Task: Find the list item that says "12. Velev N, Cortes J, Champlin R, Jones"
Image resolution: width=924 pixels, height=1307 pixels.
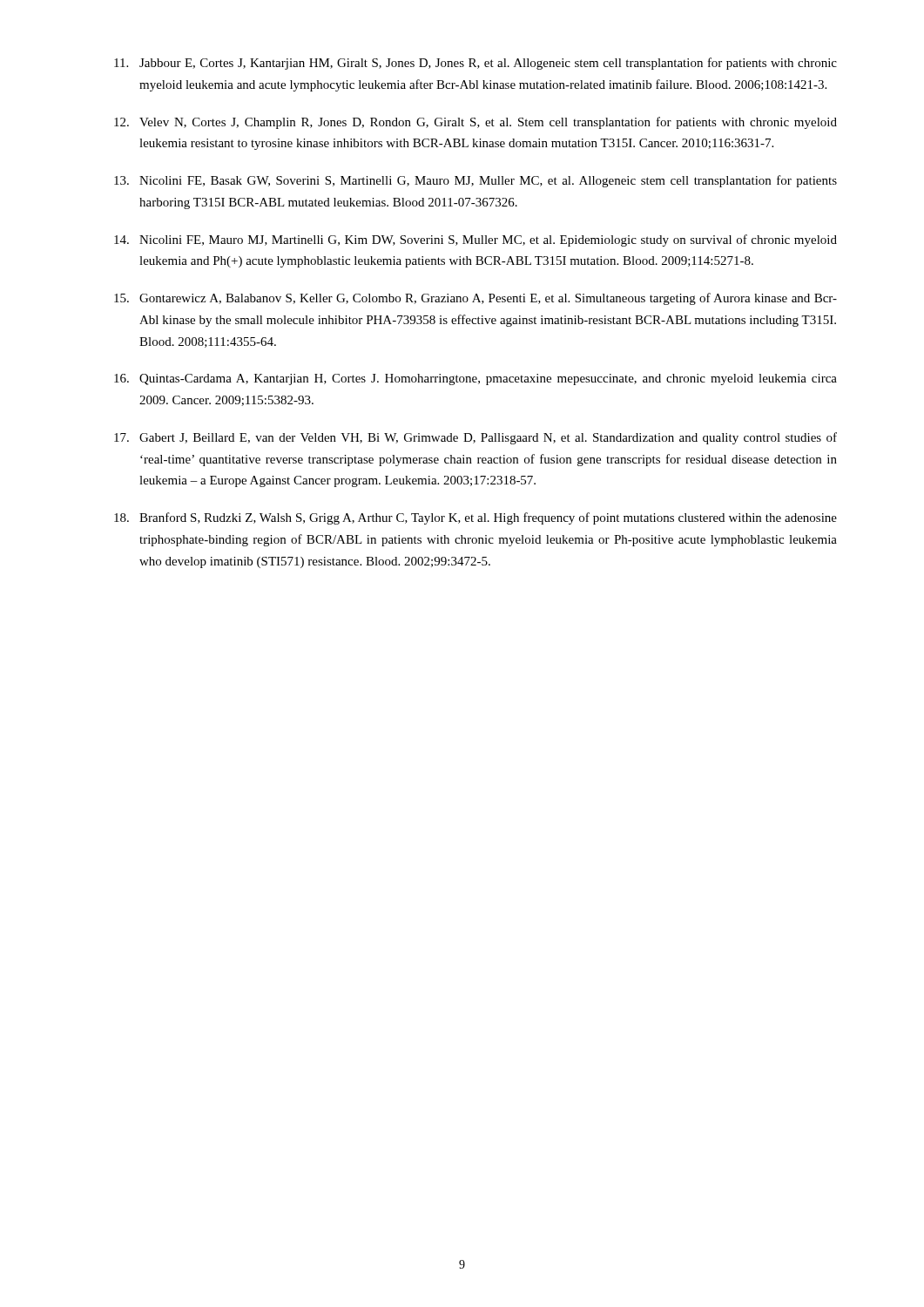Action: [475, 133]
